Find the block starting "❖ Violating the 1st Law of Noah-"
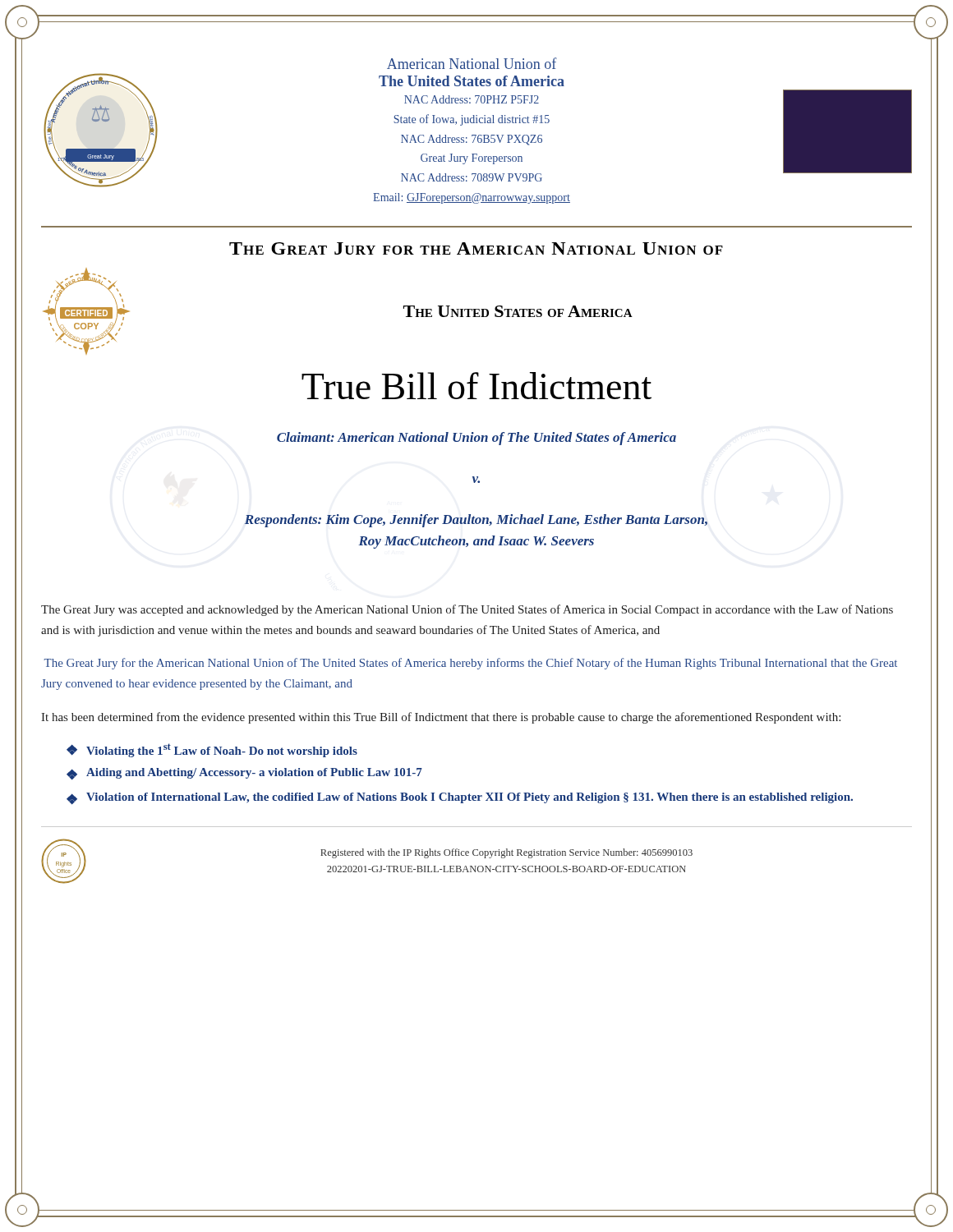This screenshot has width=953, height=1232. click(211, 749)
